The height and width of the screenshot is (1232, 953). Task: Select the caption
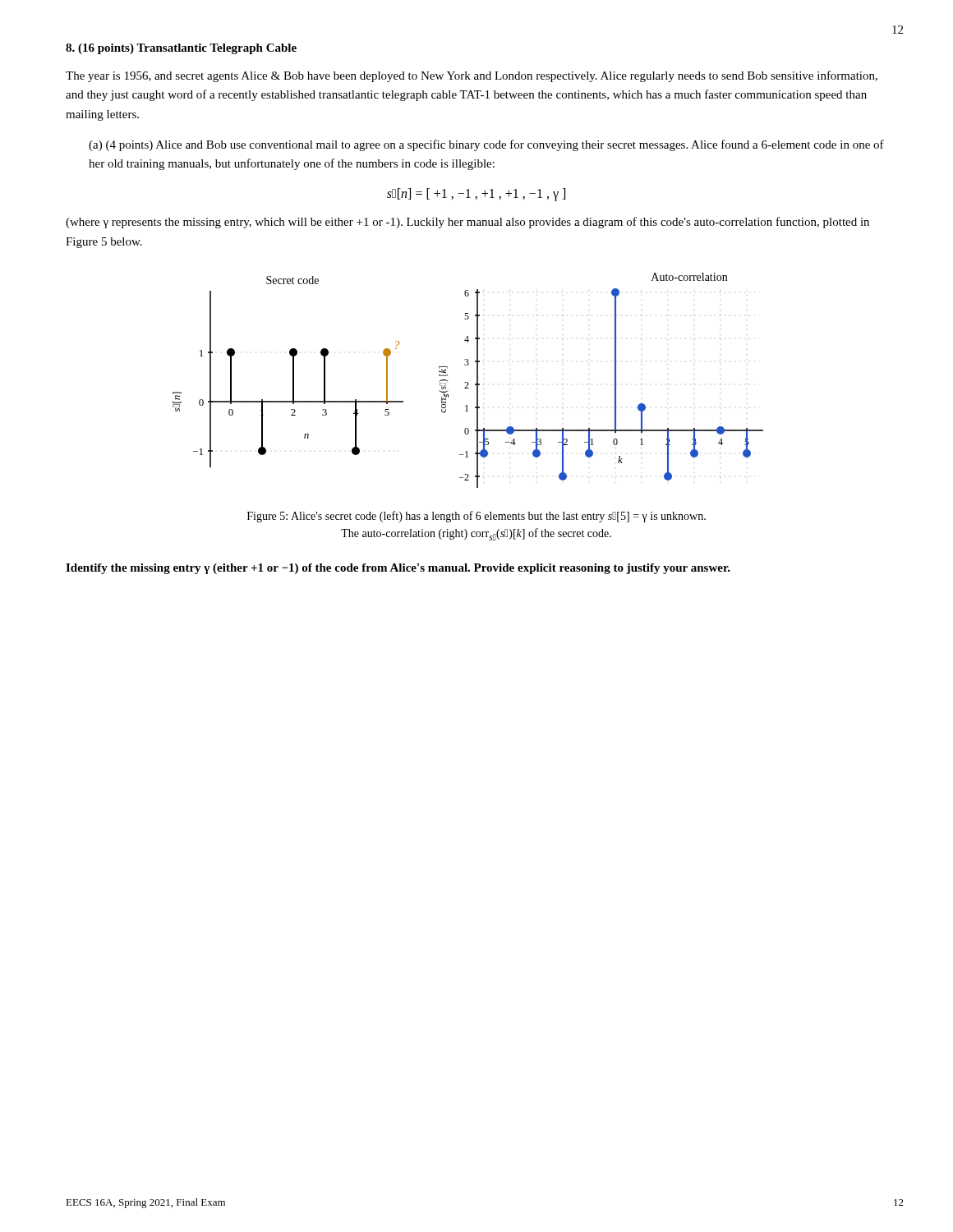tap(476, 526)
